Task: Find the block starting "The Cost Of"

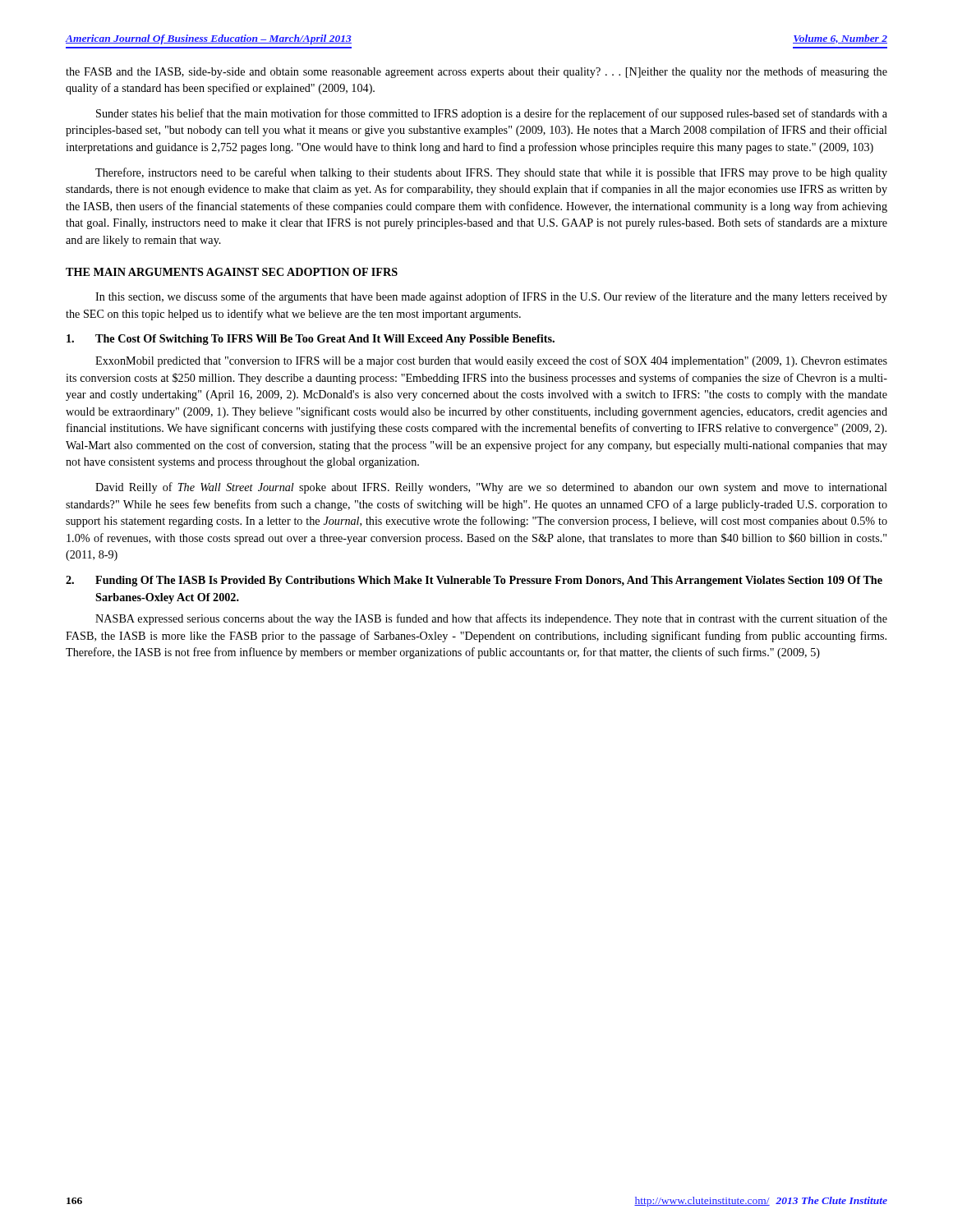Action: click(x=476, y=447)
